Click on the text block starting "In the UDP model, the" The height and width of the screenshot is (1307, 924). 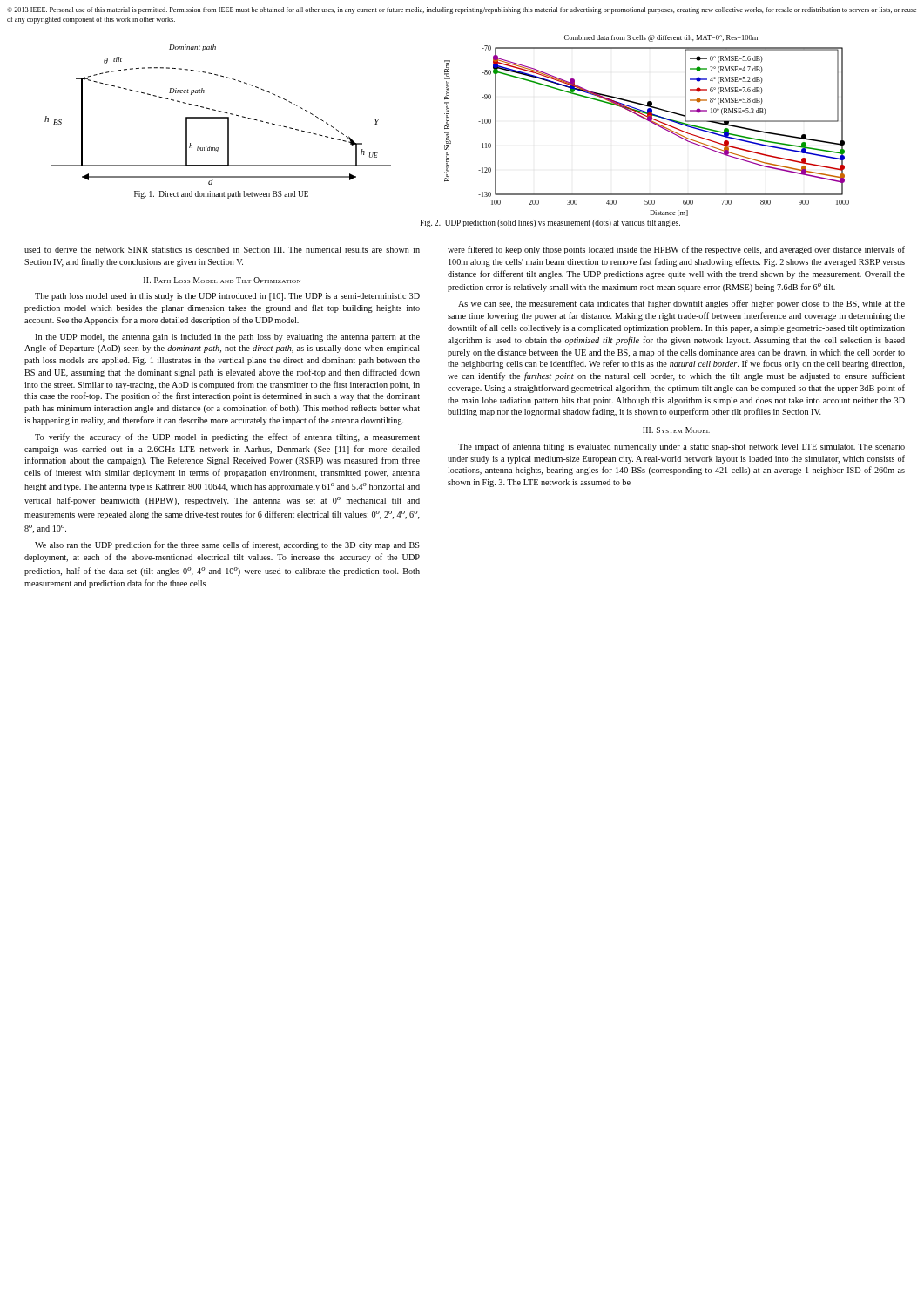tap(222, 378)
